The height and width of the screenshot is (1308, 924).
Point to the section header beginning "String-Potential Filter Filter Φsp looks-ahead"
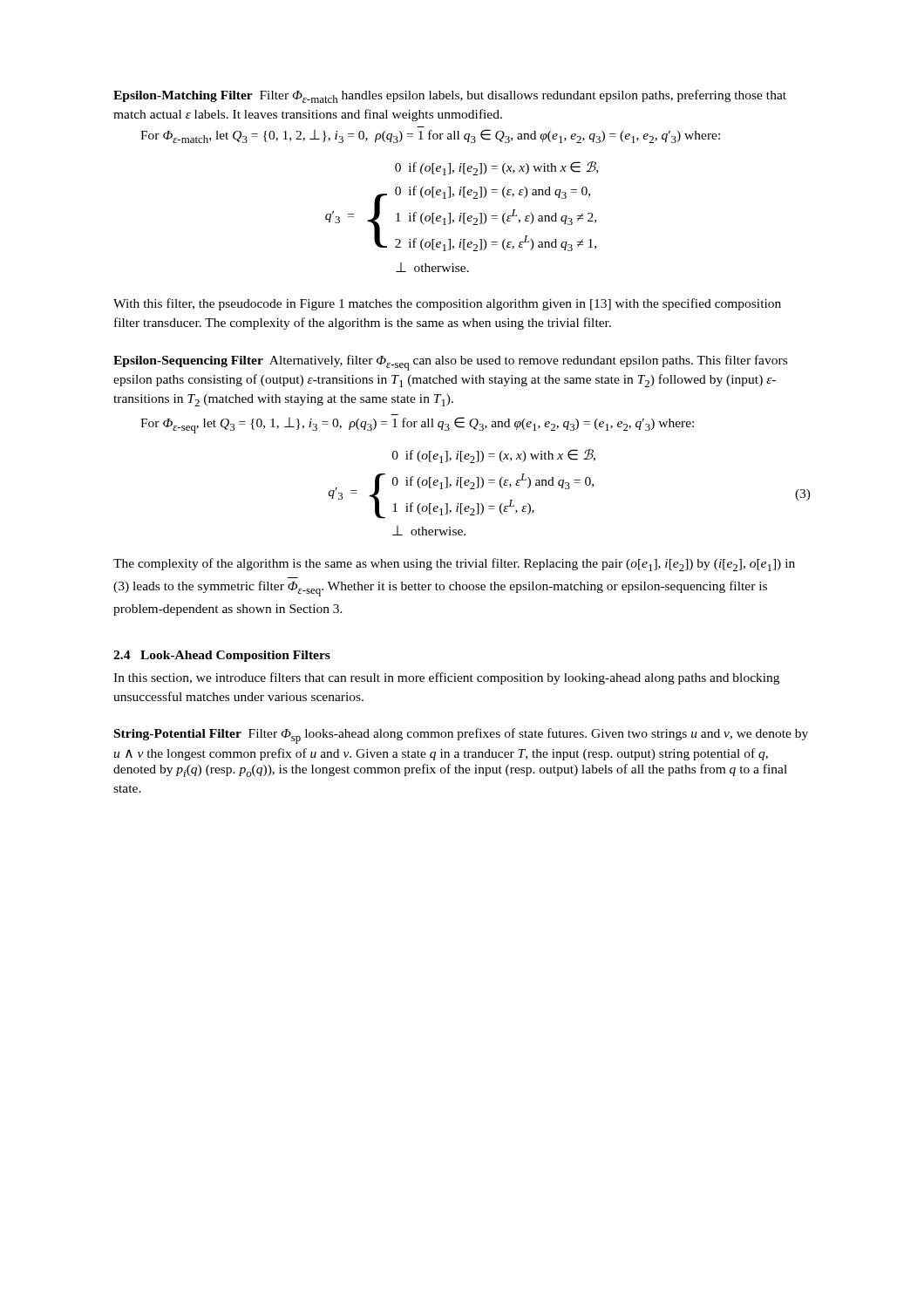pyautogui.click(x=461, y=760)
